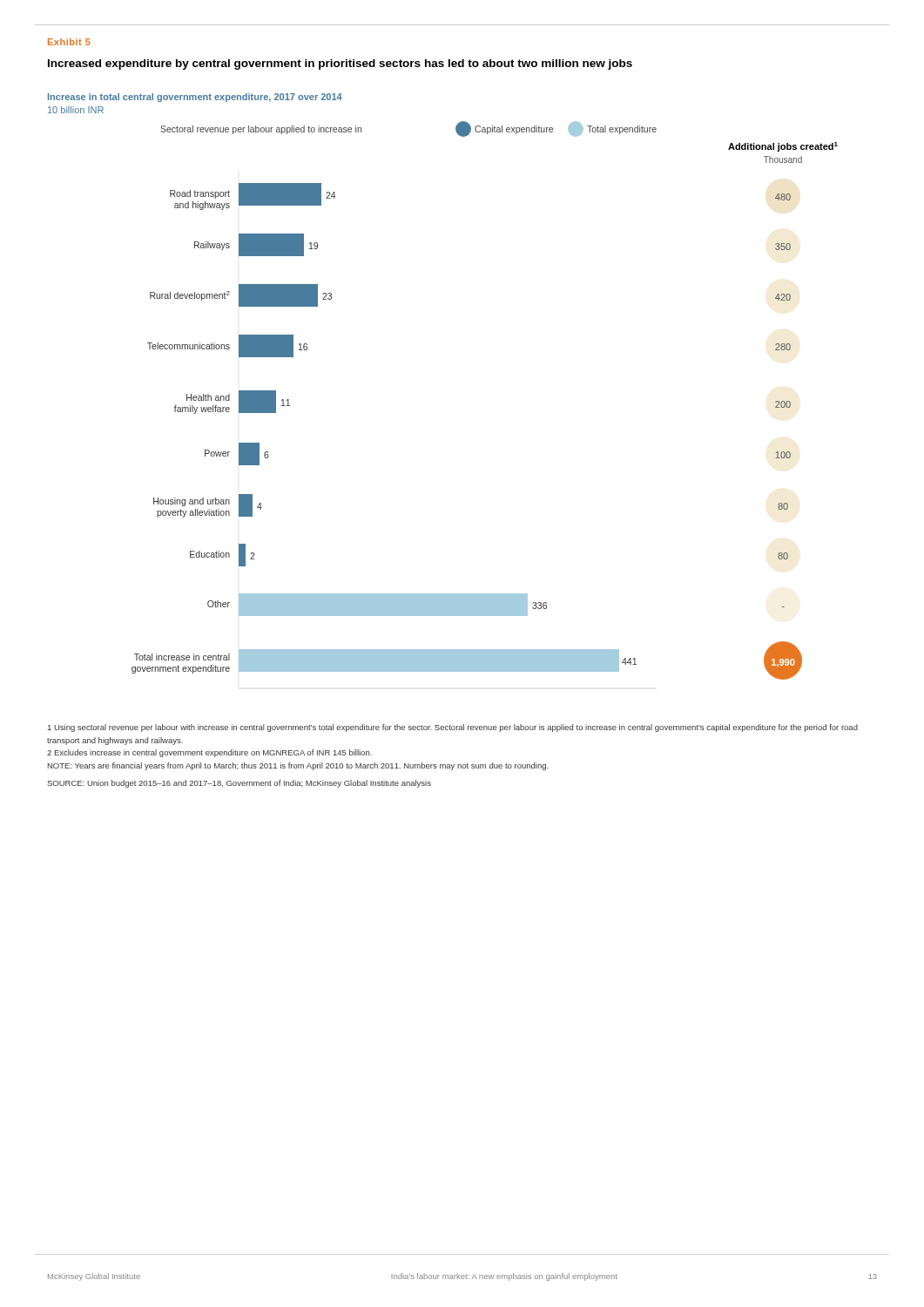Click on the text block starting "Increased expenditure by central government in prioritised"
This screenshot has height=1307, width=924.
coord(340,63)
